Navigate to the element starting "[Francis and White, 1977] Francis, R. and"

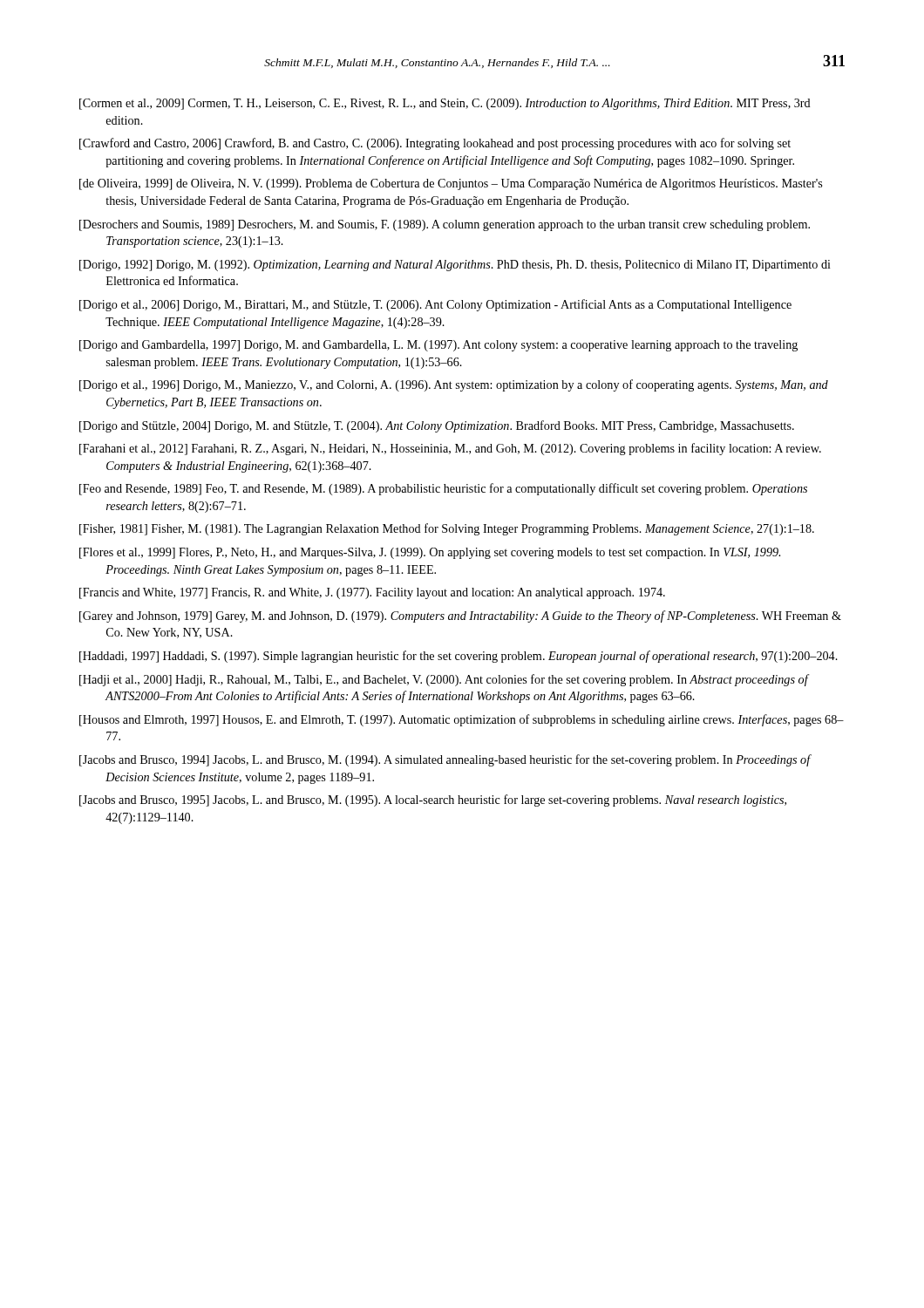click(372, 592)
